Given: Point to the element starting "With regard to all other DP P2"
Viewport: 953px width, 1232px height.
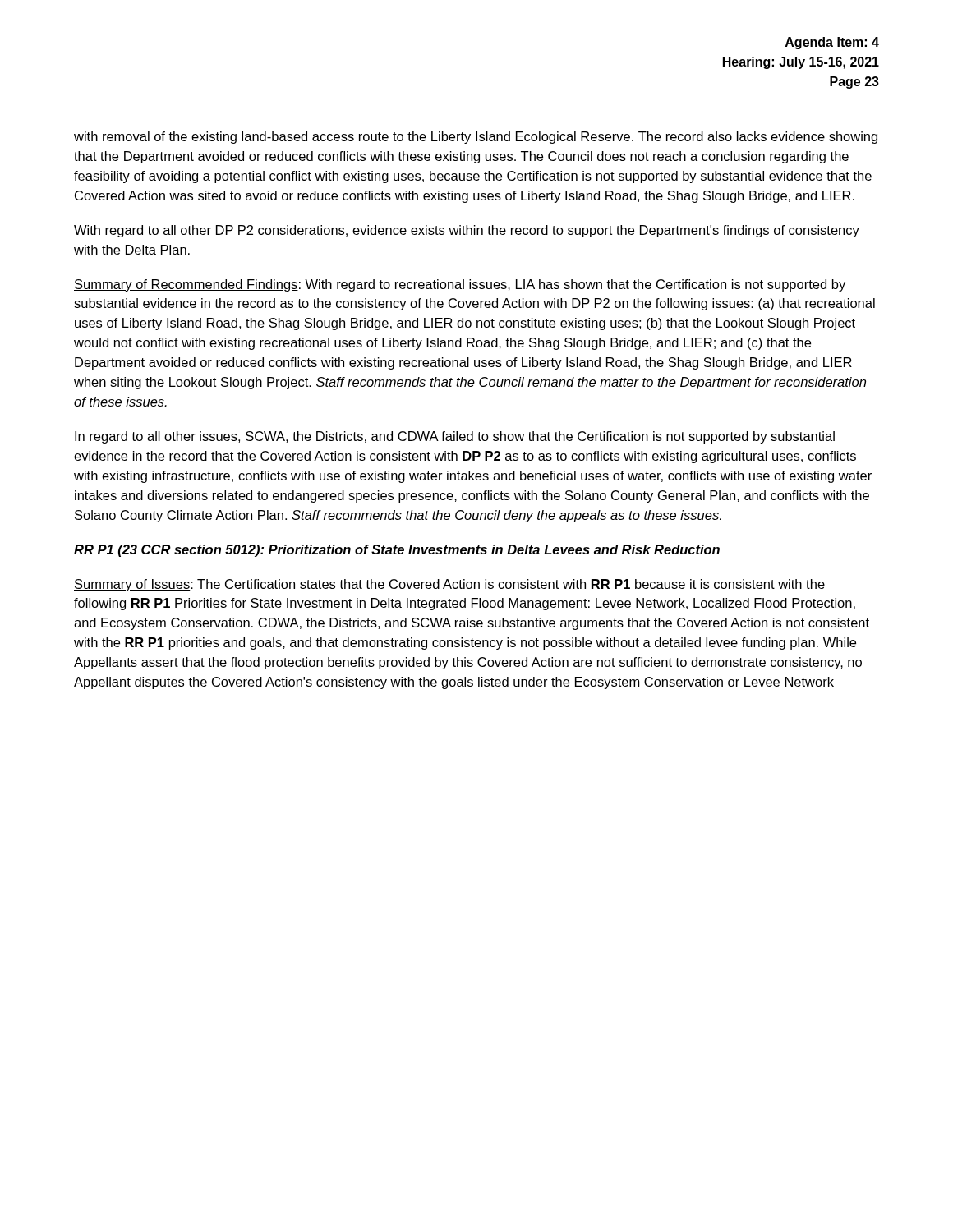Looking at the screenshot, I should coord(476,240).
